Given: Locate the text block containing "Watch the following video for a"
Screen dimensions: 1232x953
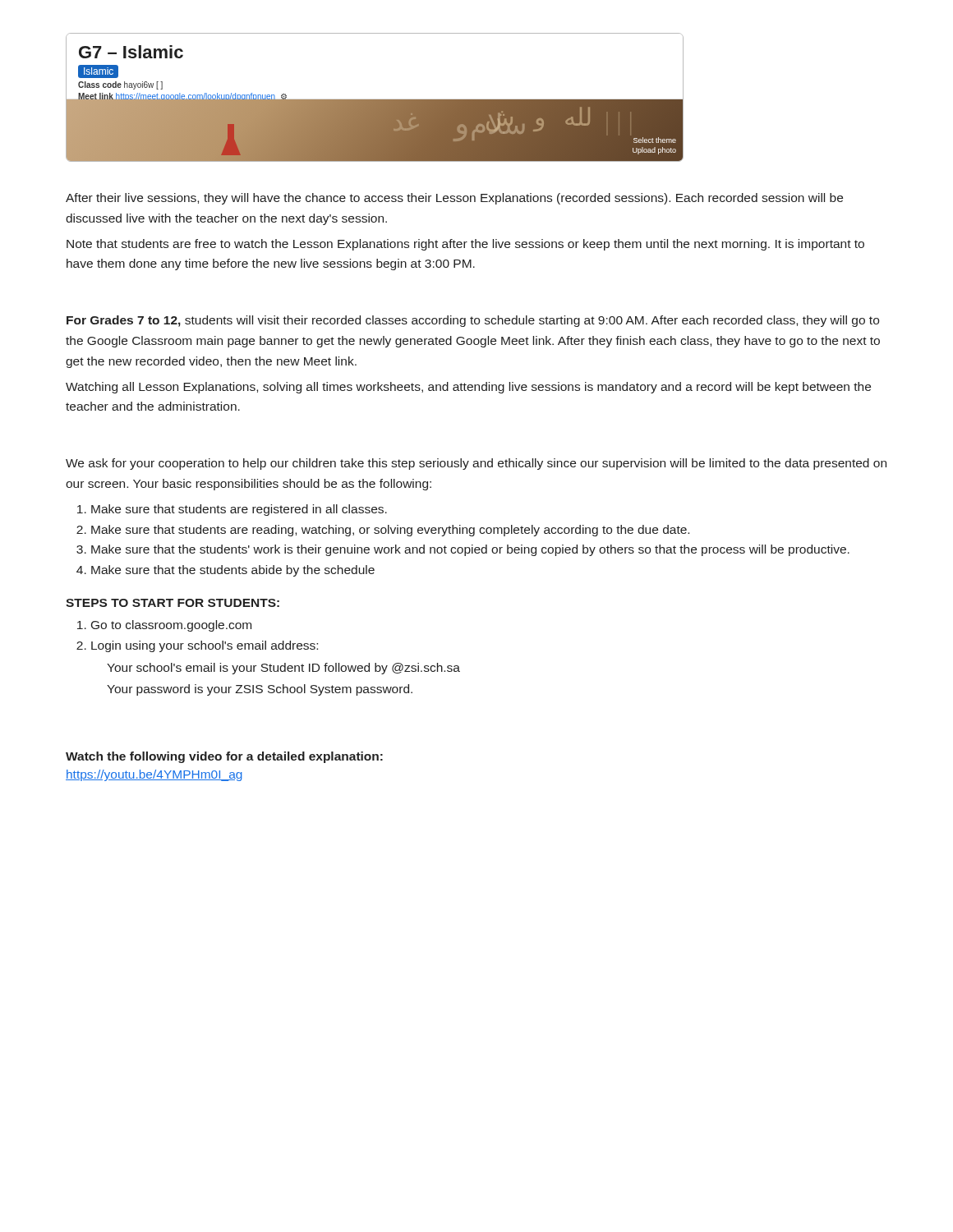Looking at the screenshot, I should coord(225,756).
